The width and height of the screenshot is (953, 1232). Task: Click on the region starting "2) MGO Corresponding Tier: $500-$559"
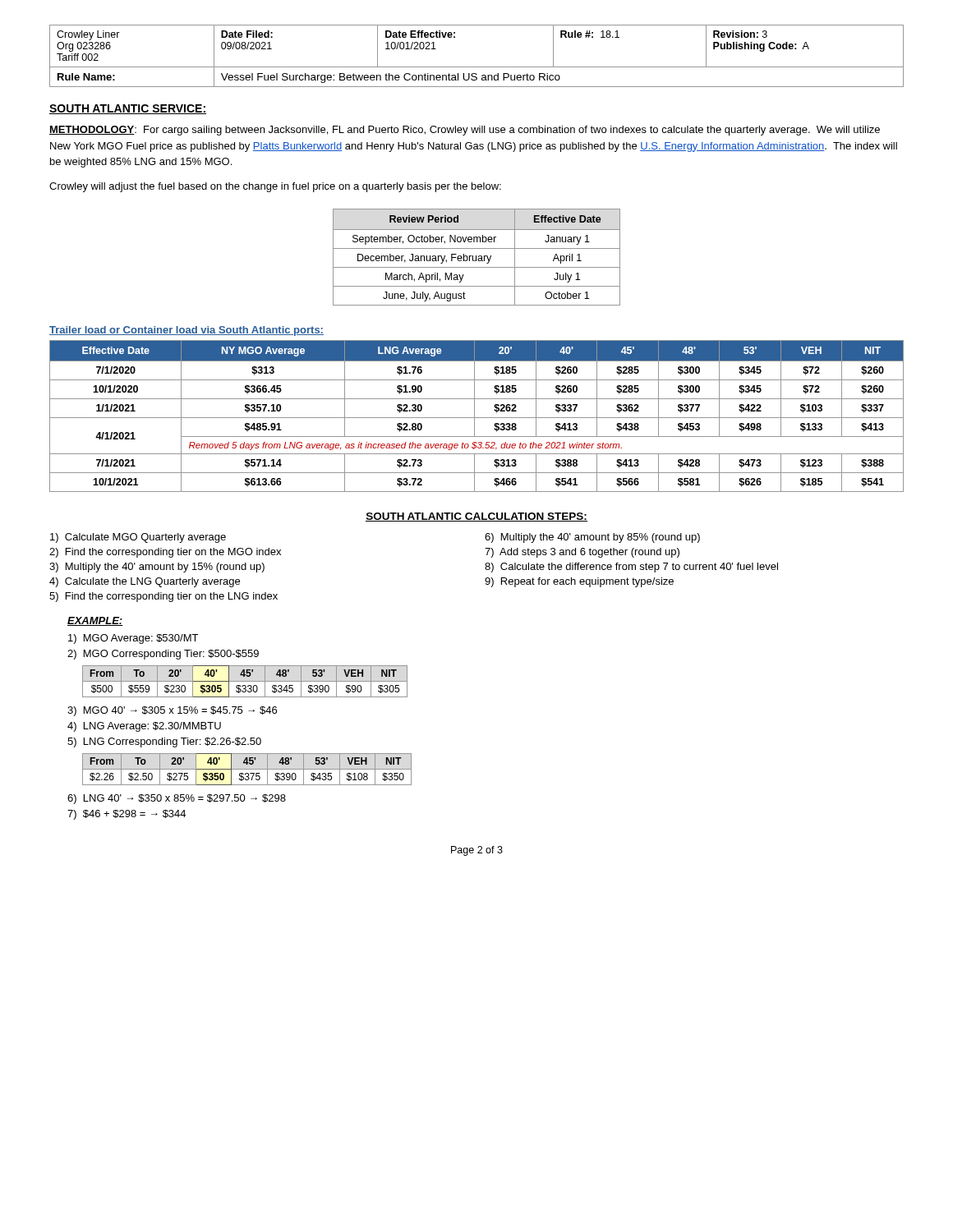point(163,653)
